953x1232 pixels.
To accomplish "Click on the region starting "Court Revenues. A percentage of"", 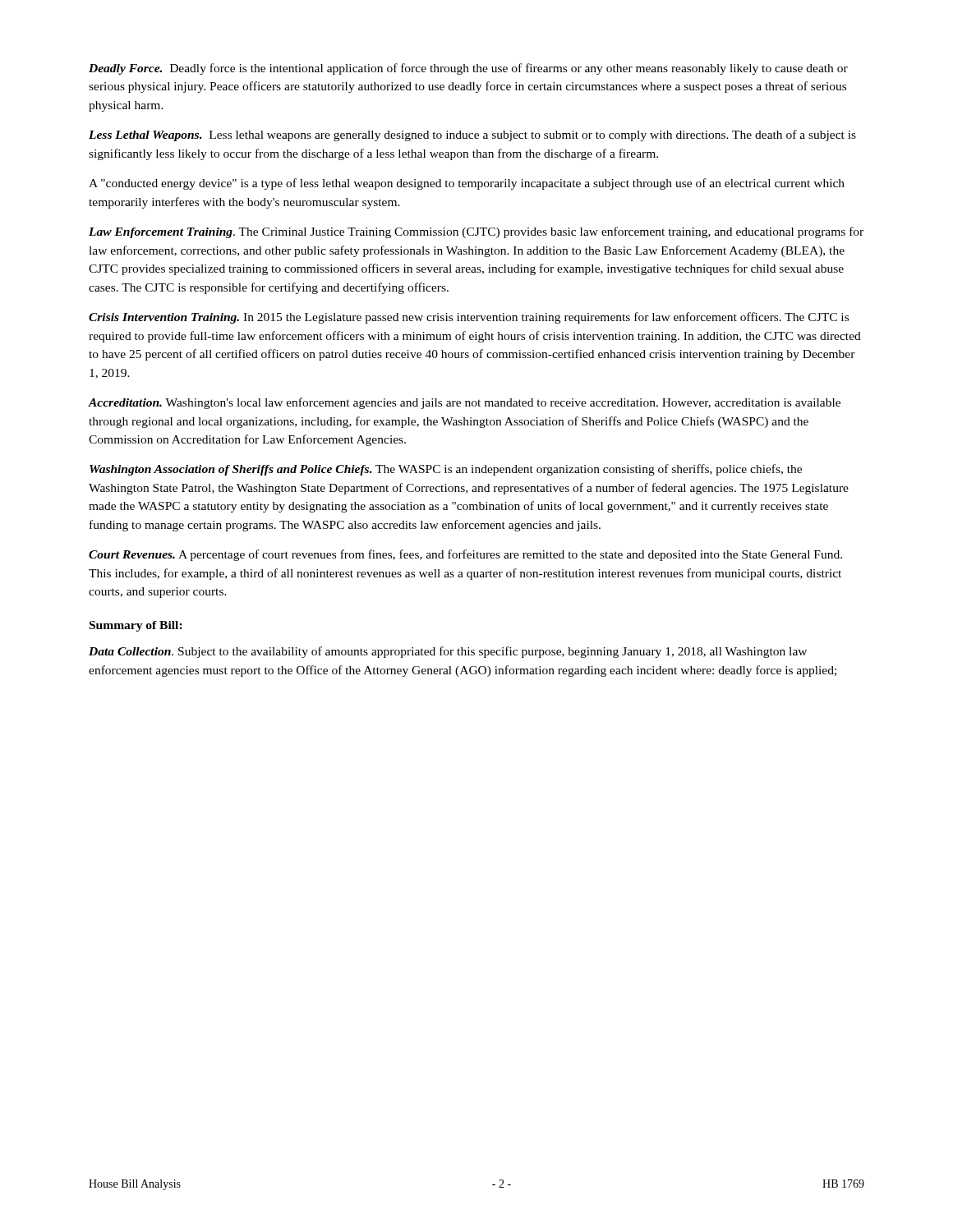I will click(x=476, y=573).
